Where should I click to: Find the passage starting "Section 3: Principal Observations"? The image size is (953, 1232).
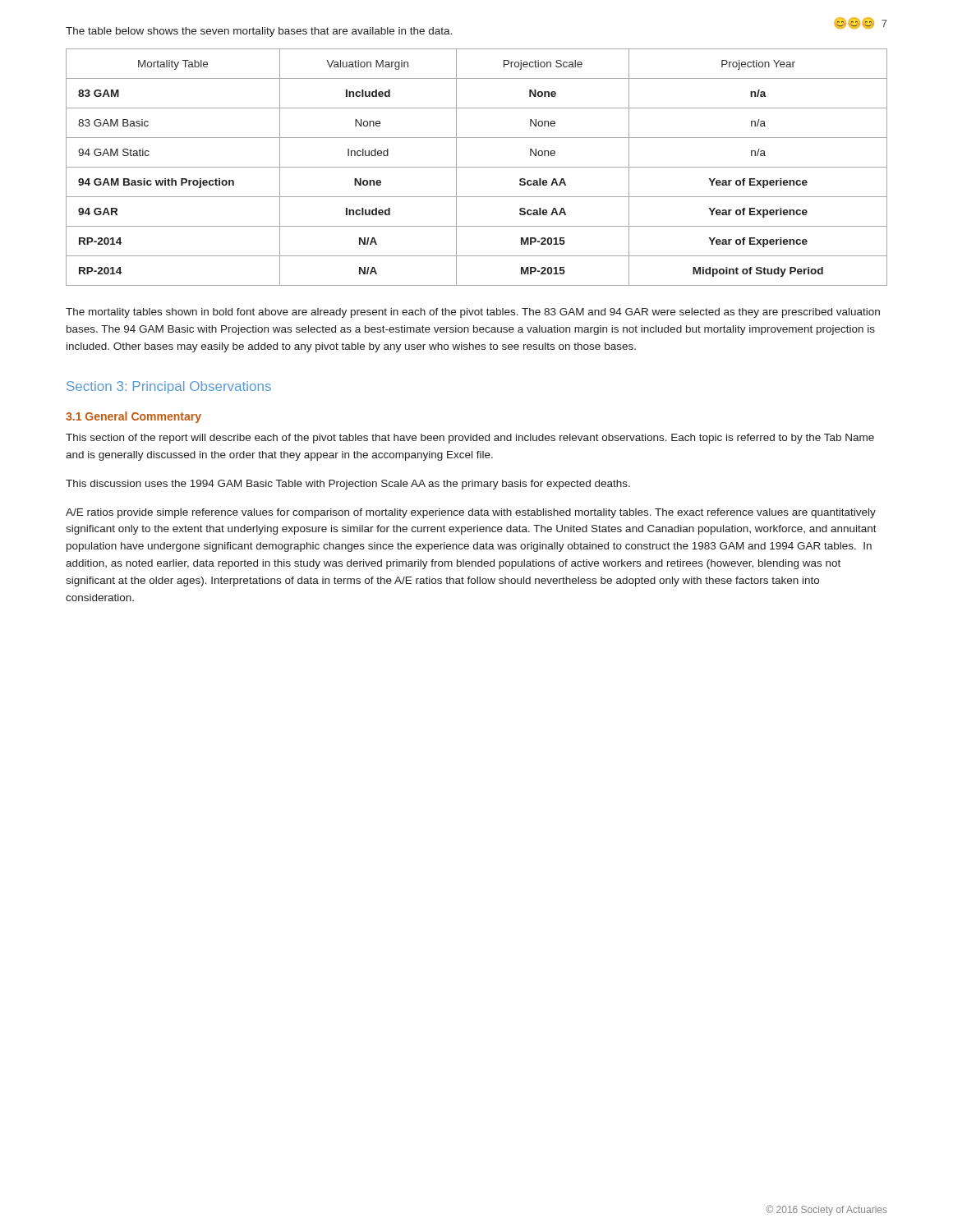tap(169, 386)
